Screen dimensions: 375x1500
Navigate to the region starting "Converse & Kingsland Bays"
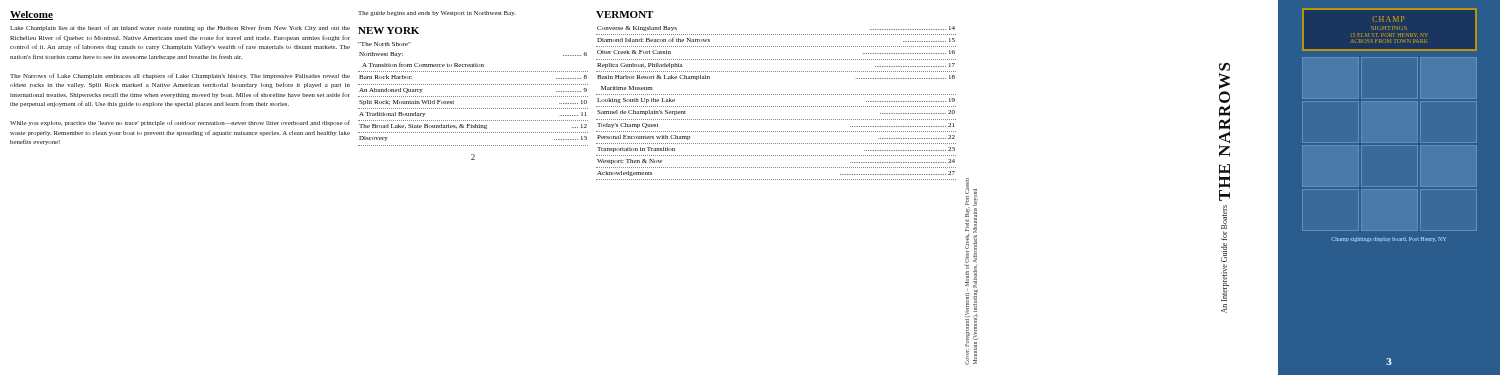click(x=776, y=29)
